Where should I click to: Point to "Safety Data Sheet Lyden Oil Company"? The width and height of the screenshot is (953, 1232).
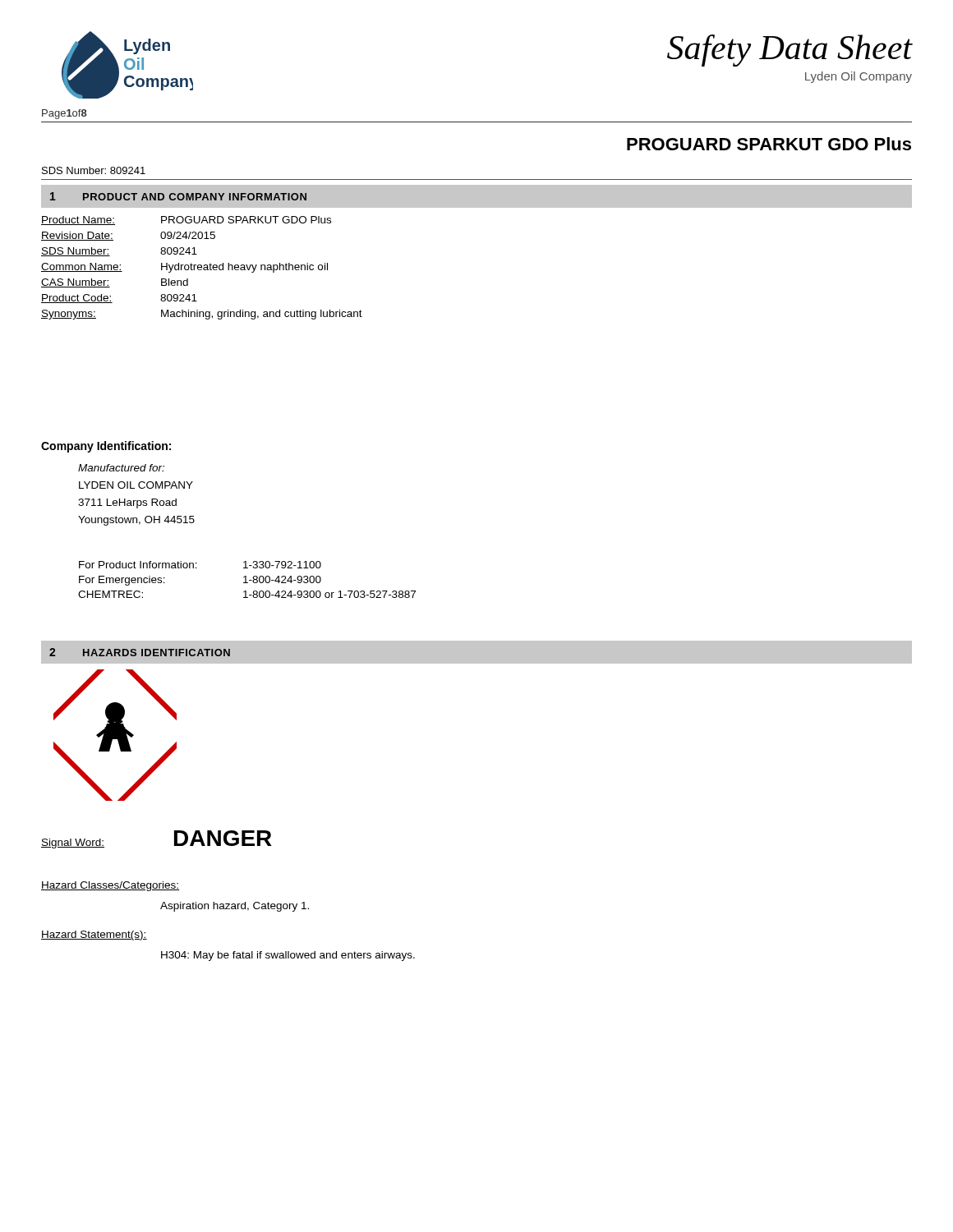coord(789,56)
